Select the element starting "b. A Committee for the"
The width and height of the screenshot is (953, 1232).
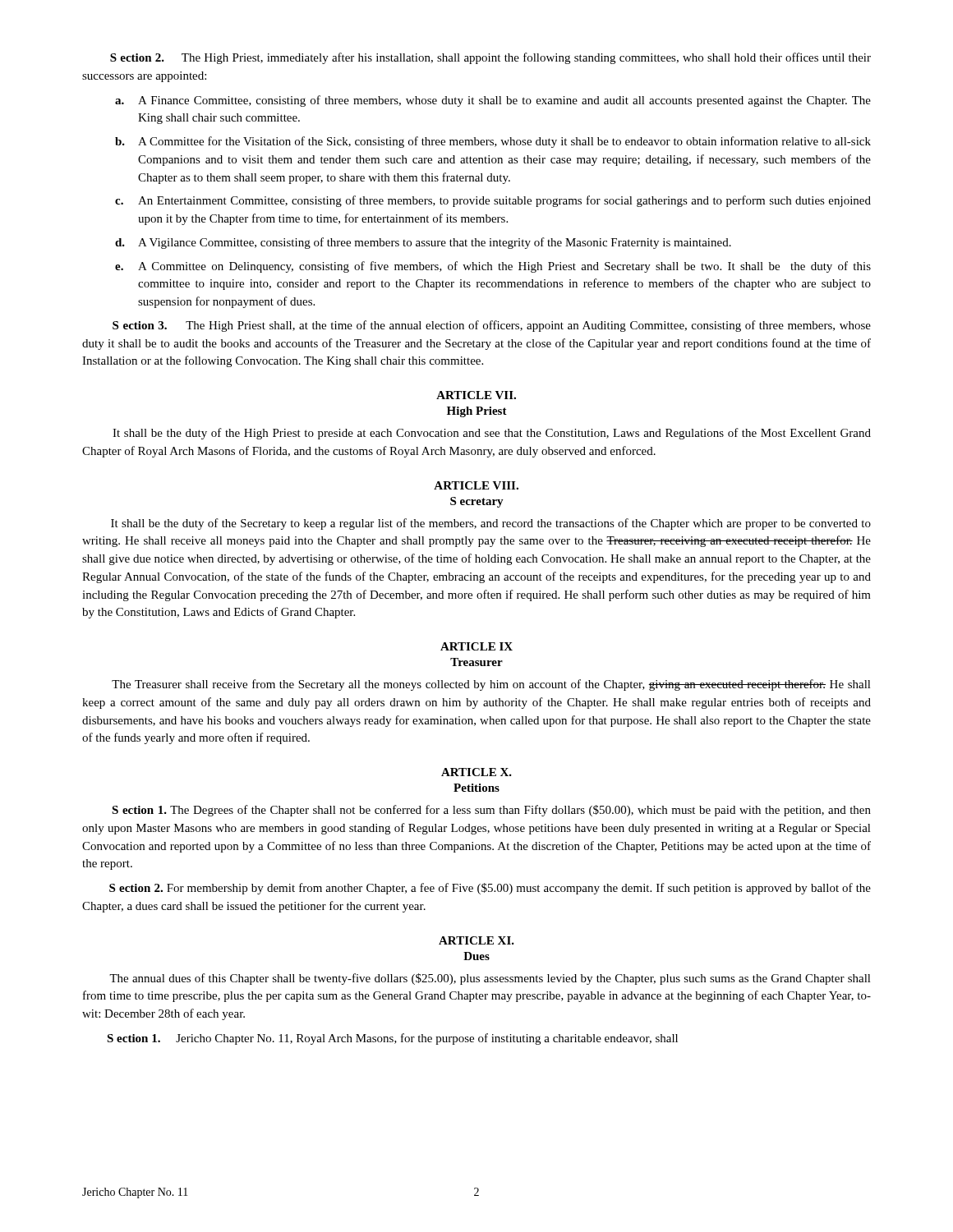(476, 160)
